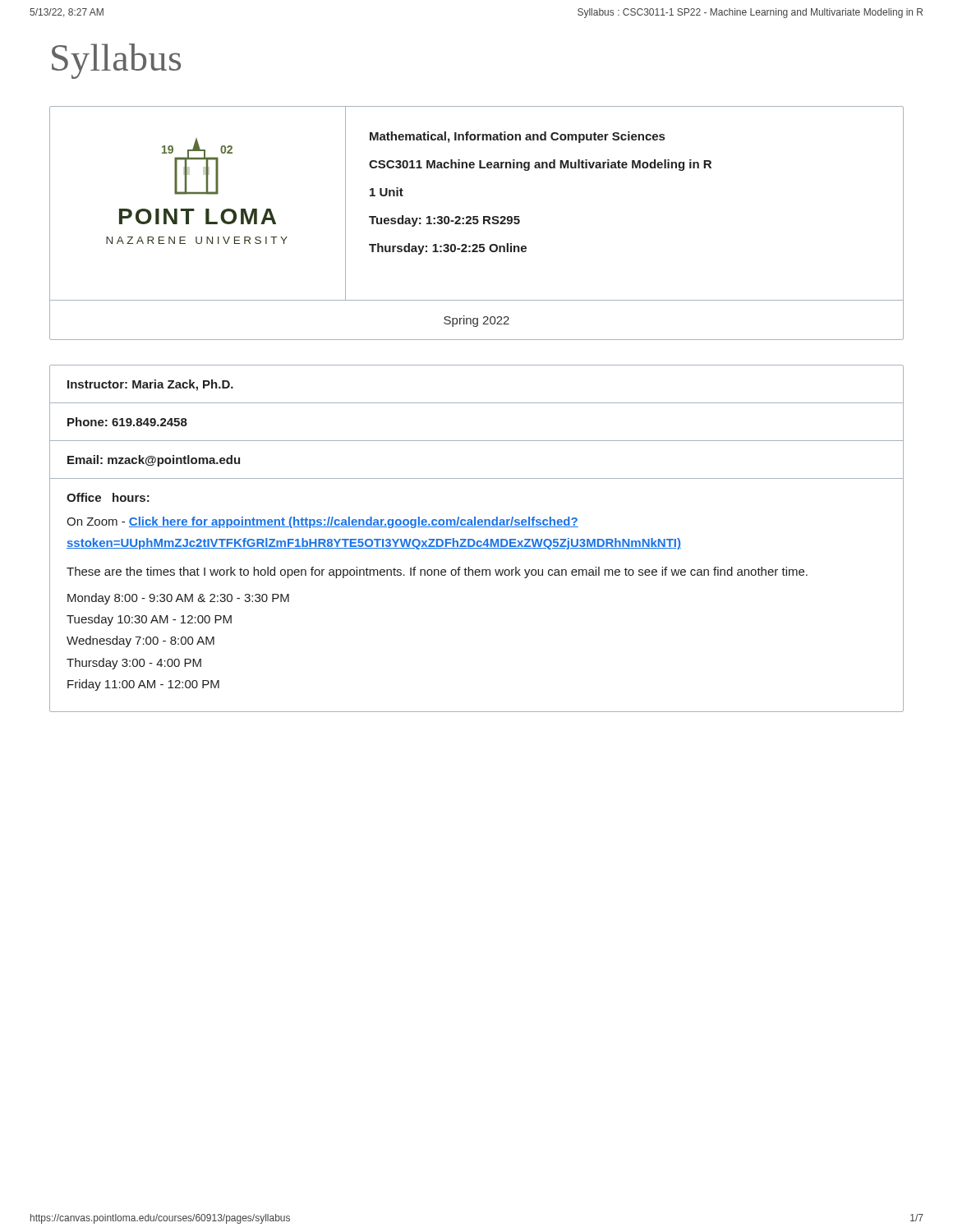Select the list item containing "Wednesday 7:00 - 8:00 AM"
Image resolution: width=953 pixels, height=1232 pixels.
pyautogui.click(x=141, y=640)
